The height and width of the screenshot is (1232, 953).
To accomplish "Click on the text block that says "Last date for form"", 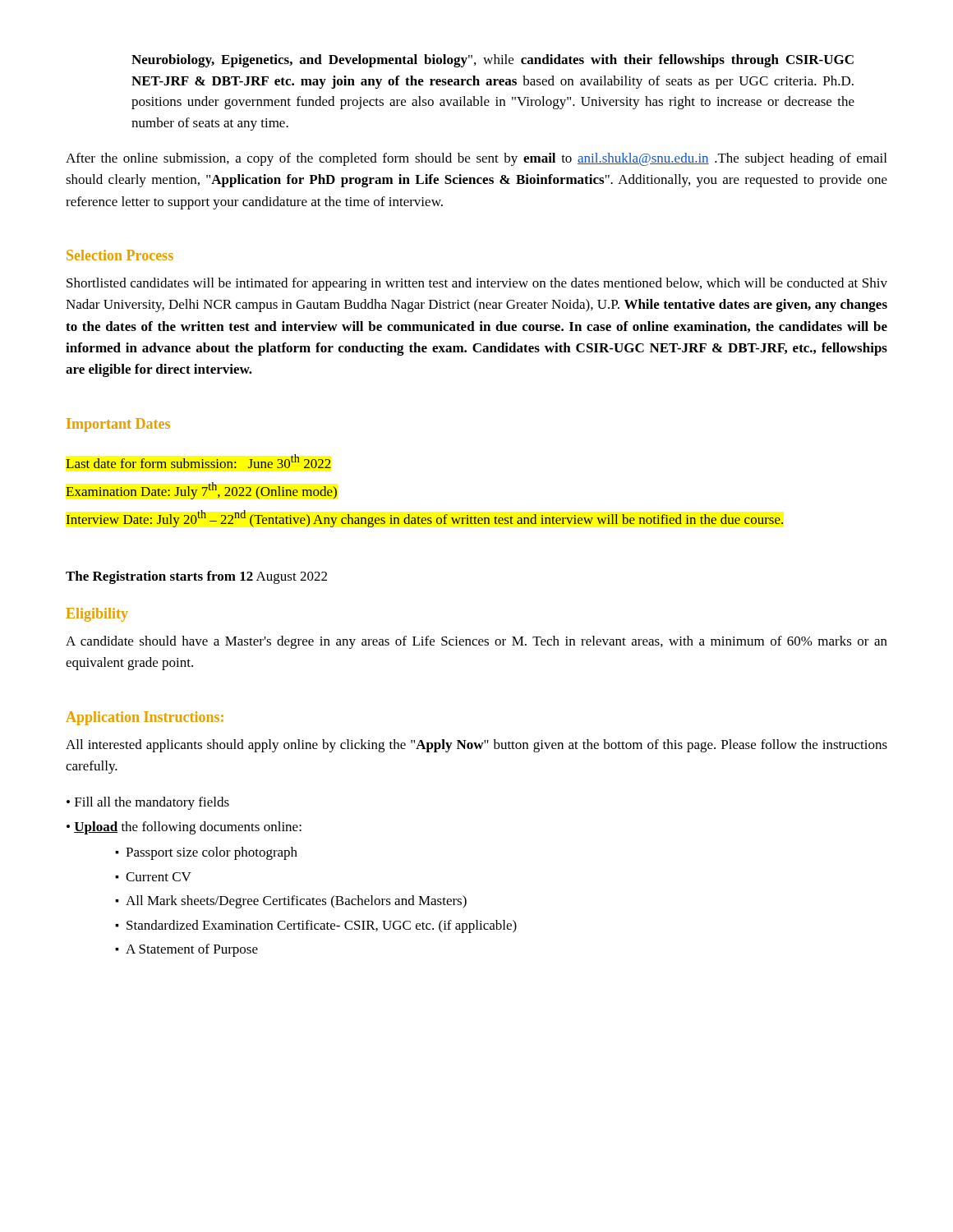I will (198, 461).
